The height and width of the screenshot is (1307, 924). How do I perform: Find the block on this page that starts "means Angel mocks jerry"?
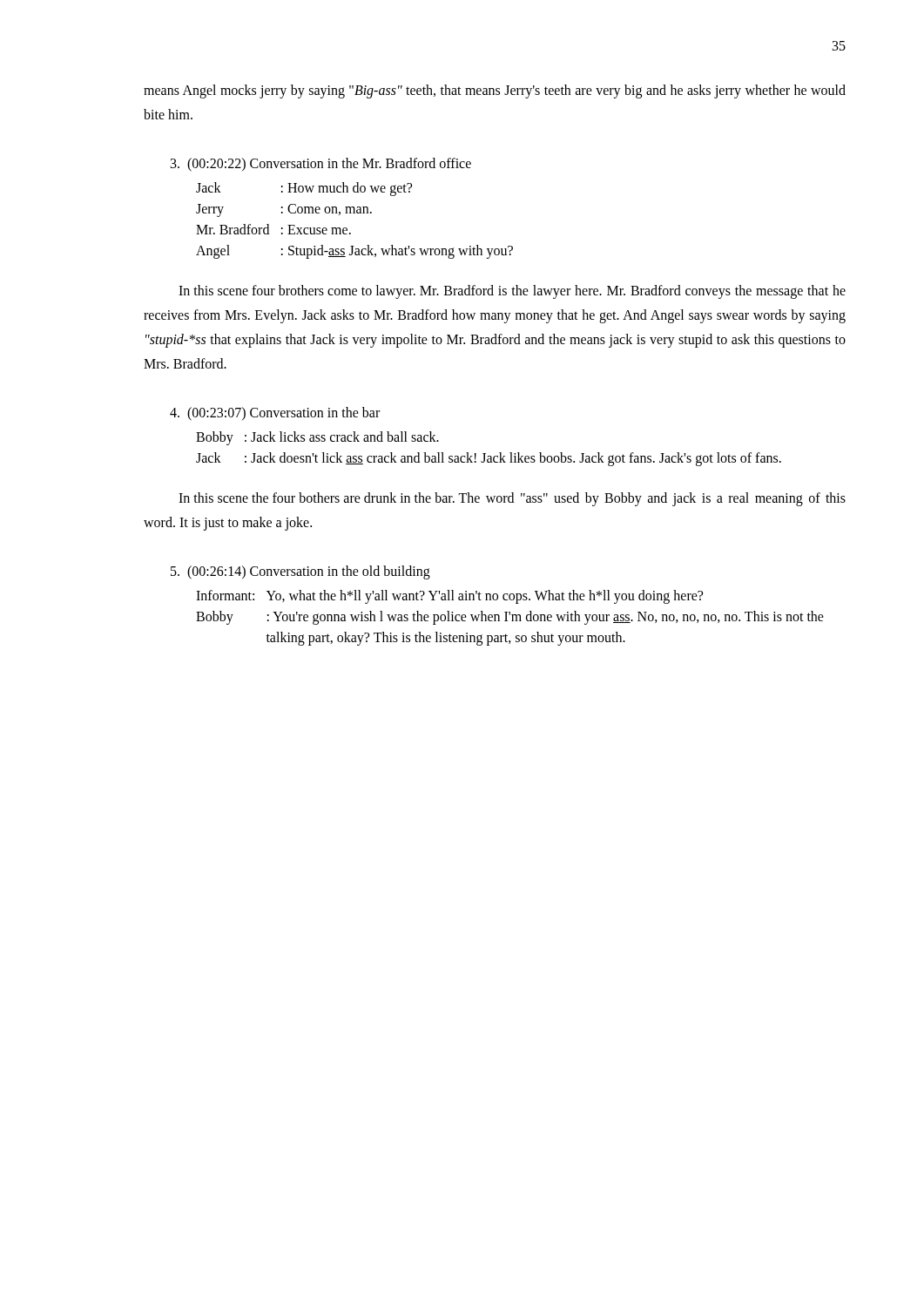point(495,102)
